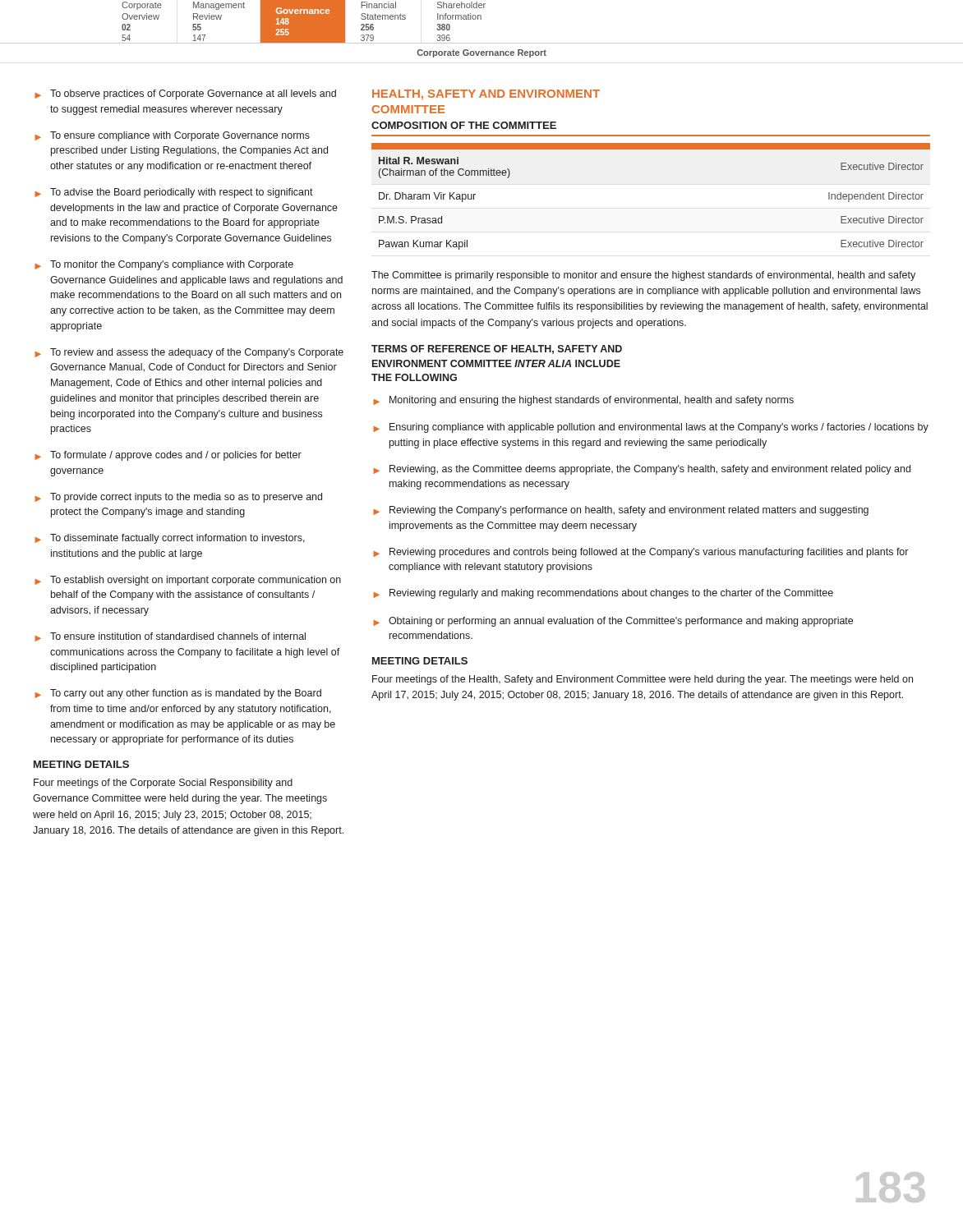Find the section header containing "COMPOSITION OF THE COMMITTEE"
The image size is (963, 1232).
[x=464, y=125]
